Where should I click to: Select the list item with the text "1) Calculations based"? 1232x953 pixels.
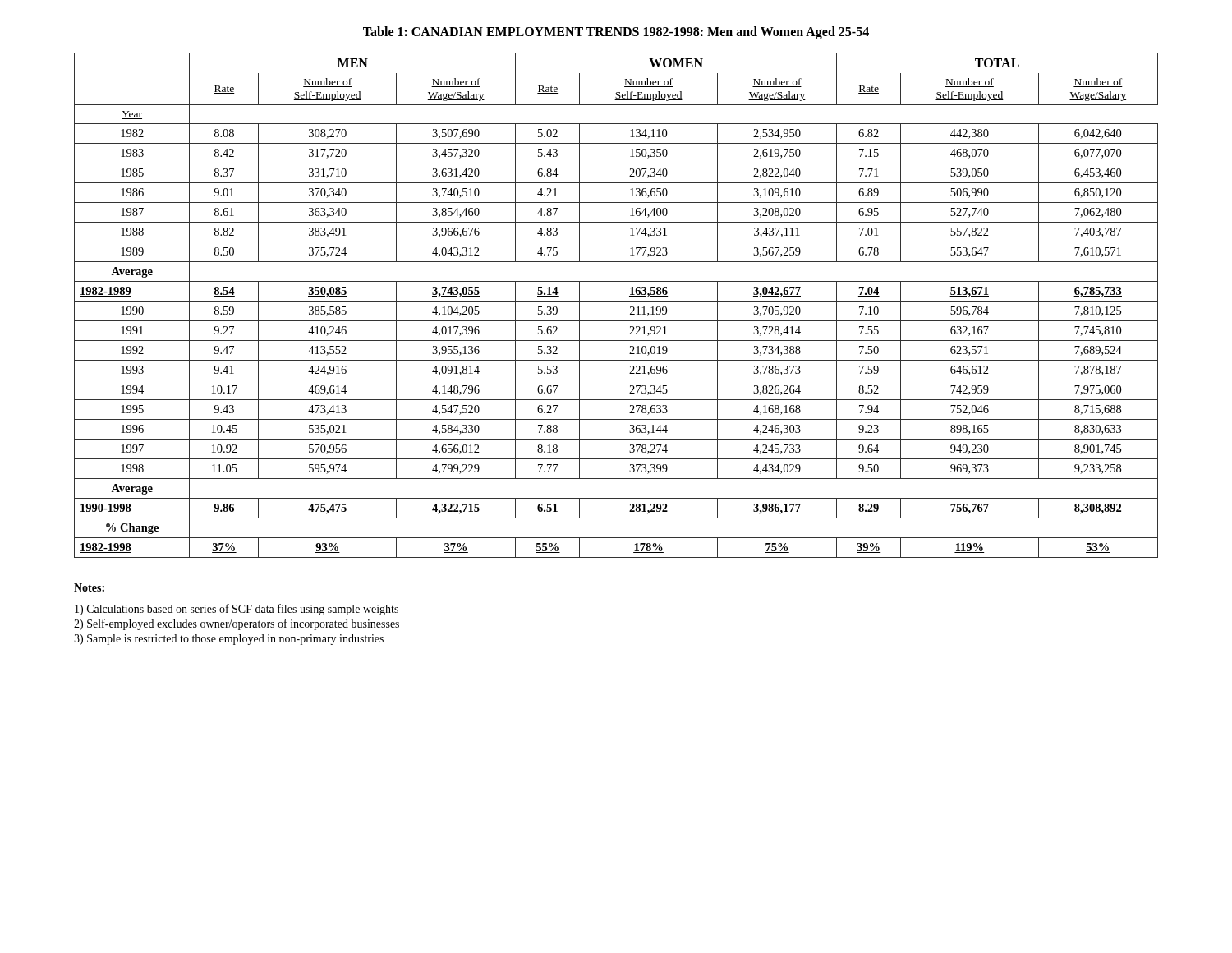pos(237,610)
